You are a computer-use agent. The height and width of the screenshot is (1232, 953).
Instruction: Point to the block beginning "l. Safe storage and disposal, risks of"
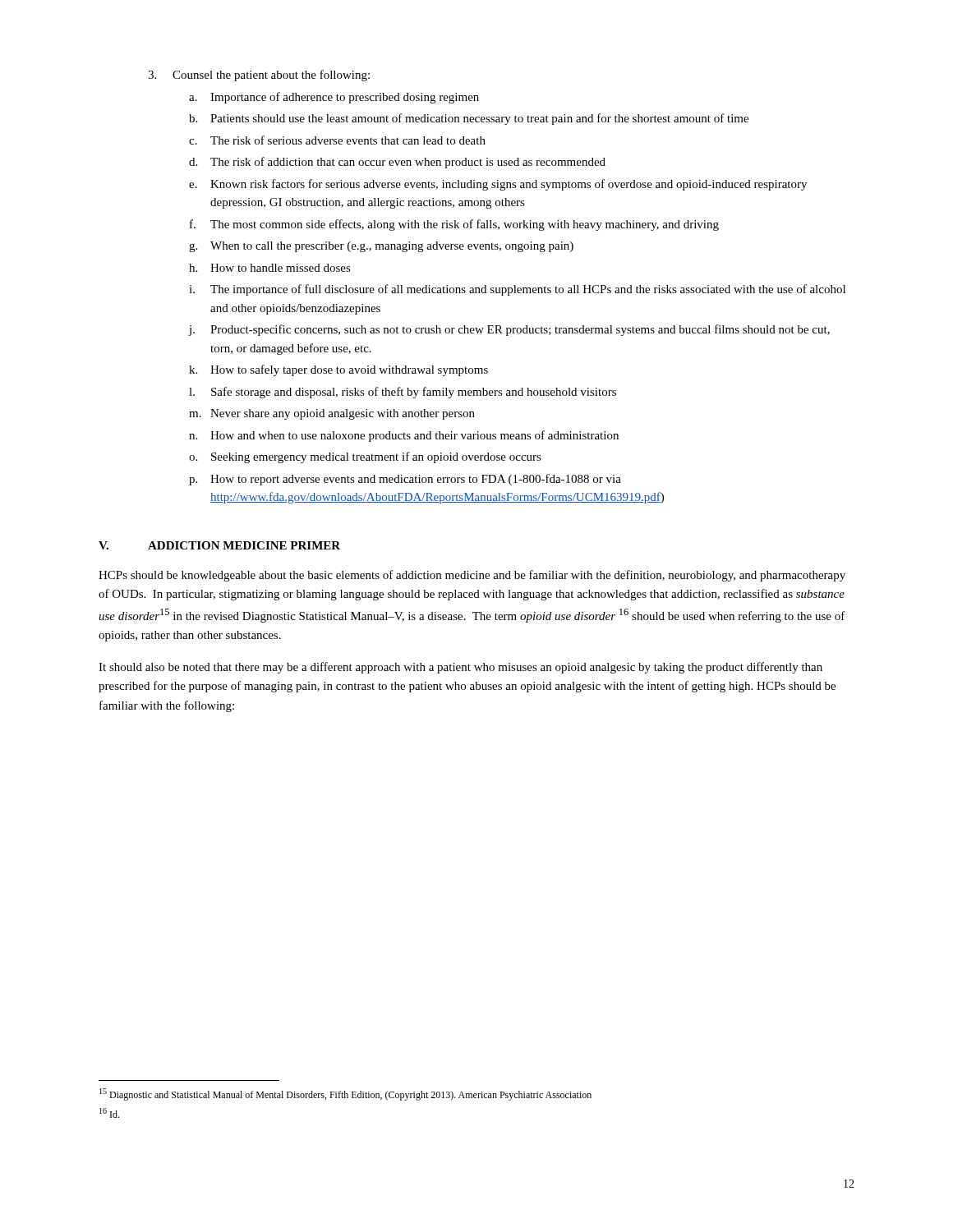click(x=522, y=392)
